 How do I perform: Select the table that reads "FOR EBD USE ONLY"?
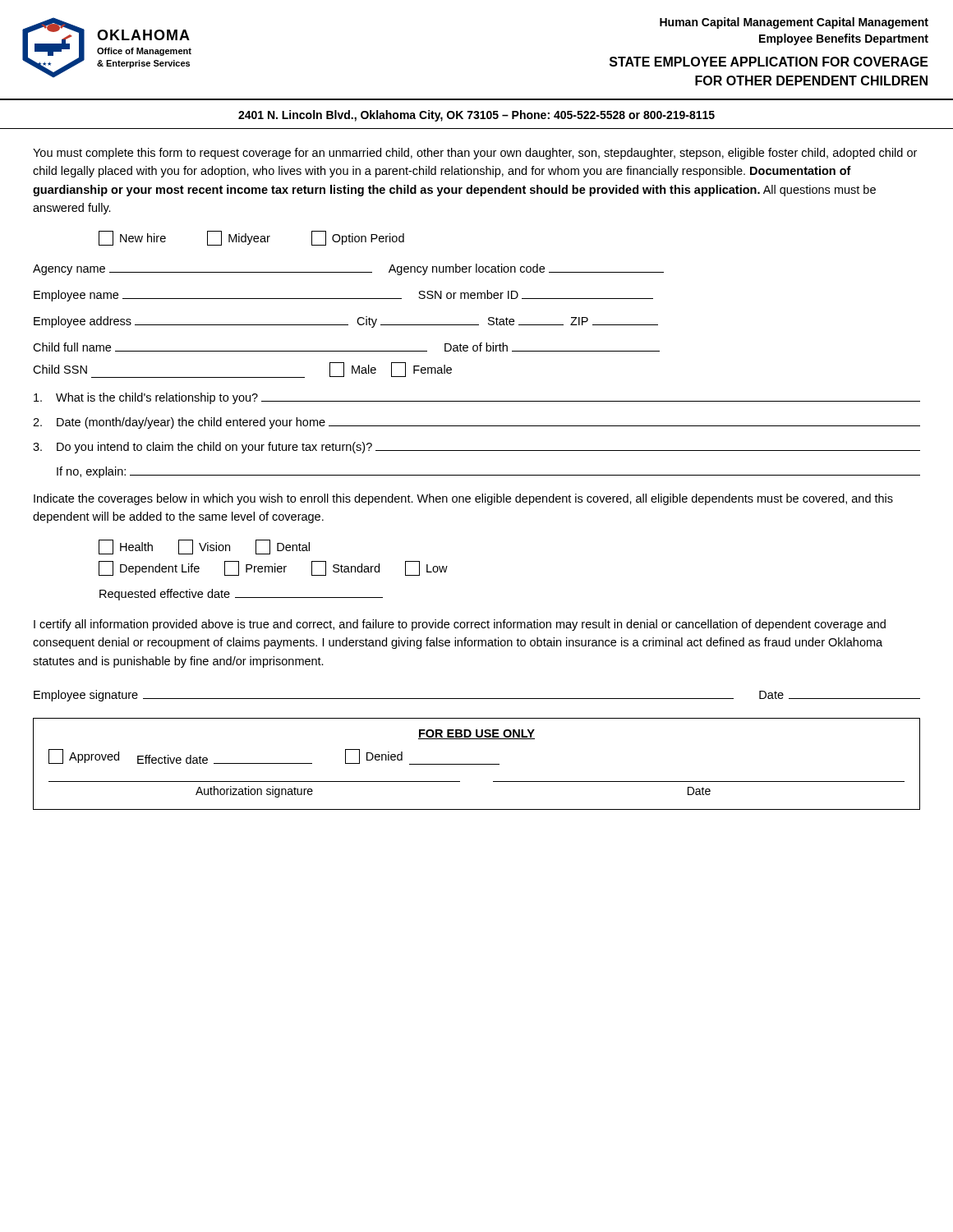pos(476,764)
